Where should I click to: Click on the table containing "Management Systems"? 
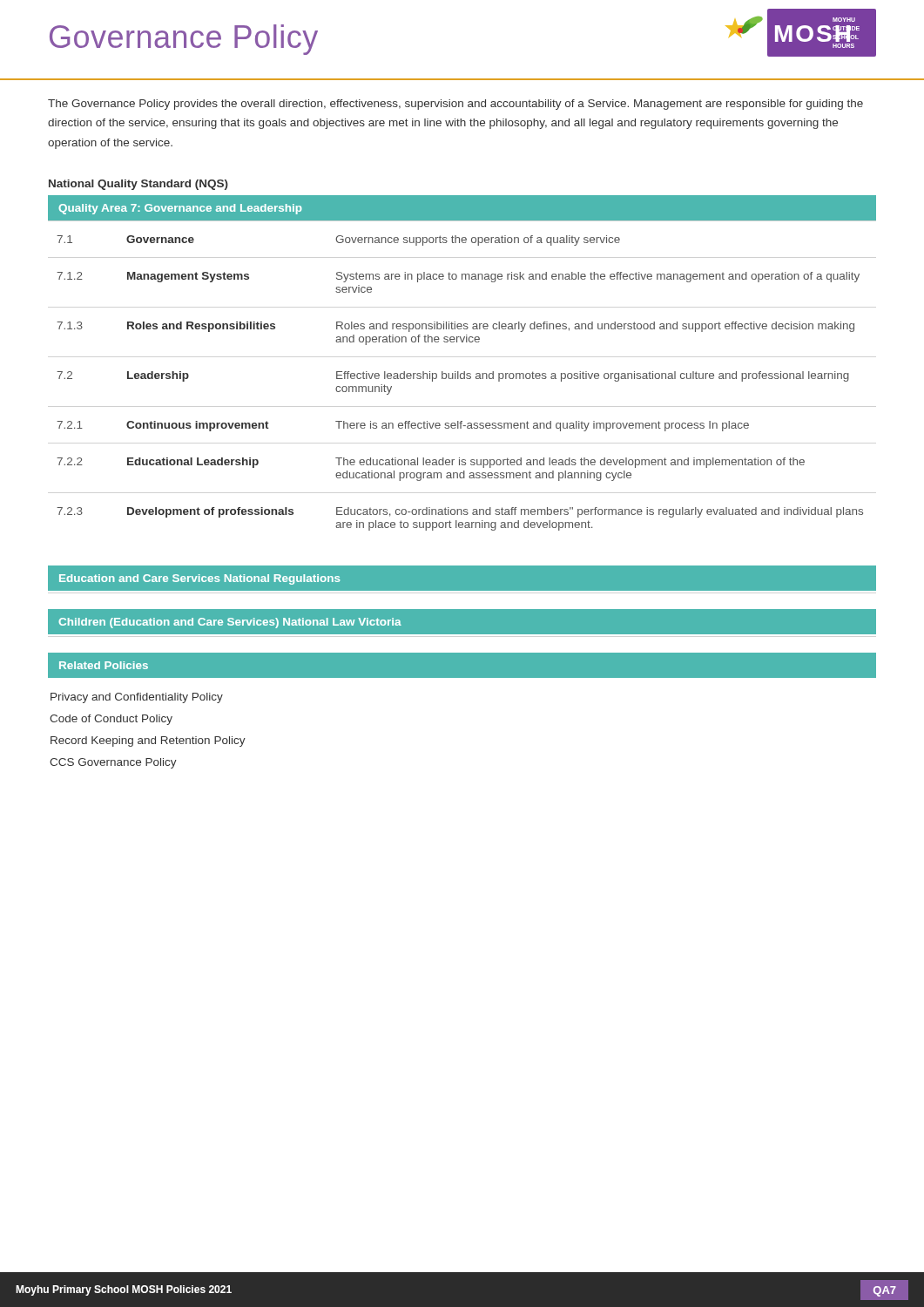tap(462, 371)
